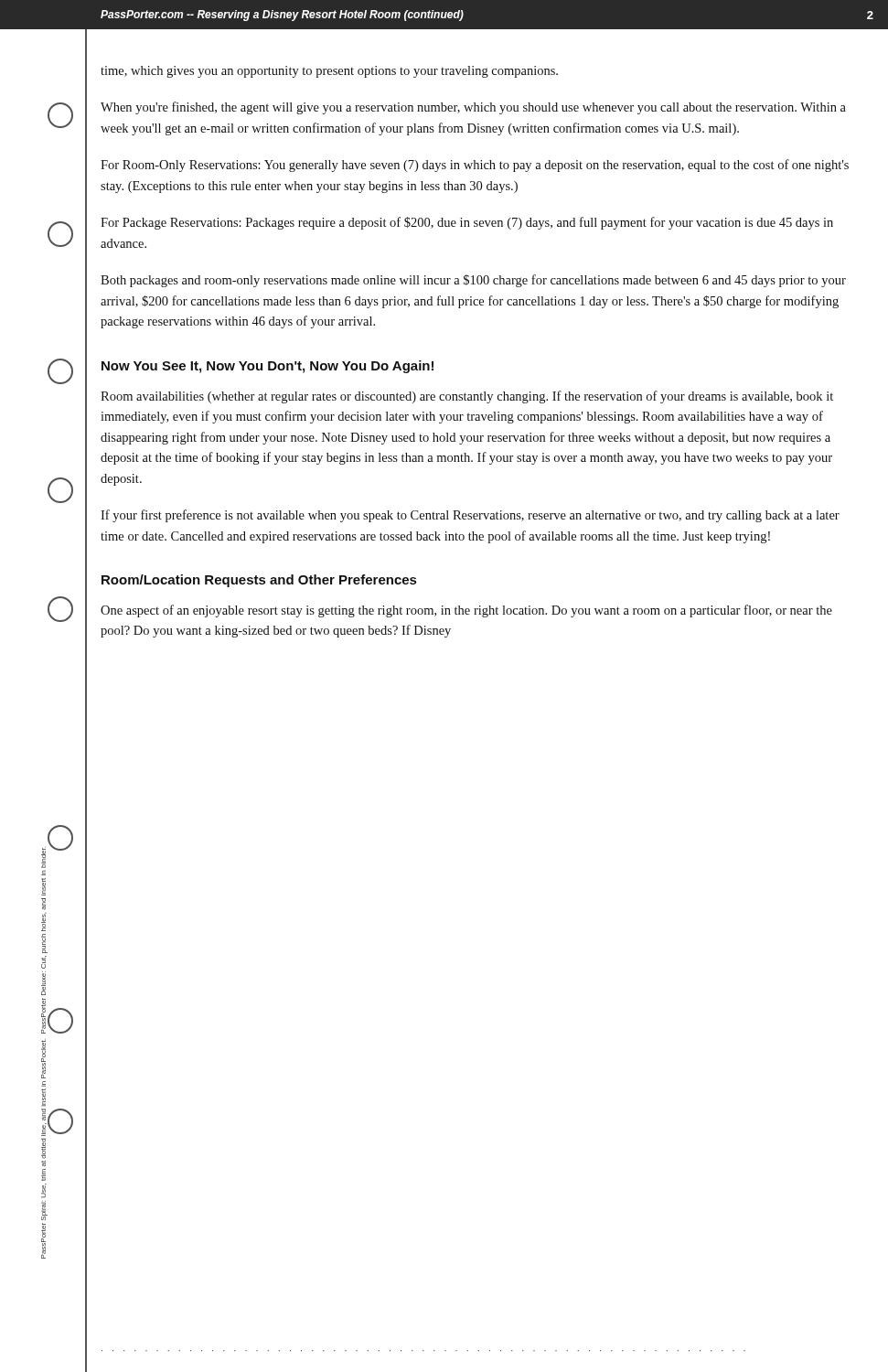
Task: Find "Room/Location Requests and Other Preferences" on this page
Action: click(259, 579)
